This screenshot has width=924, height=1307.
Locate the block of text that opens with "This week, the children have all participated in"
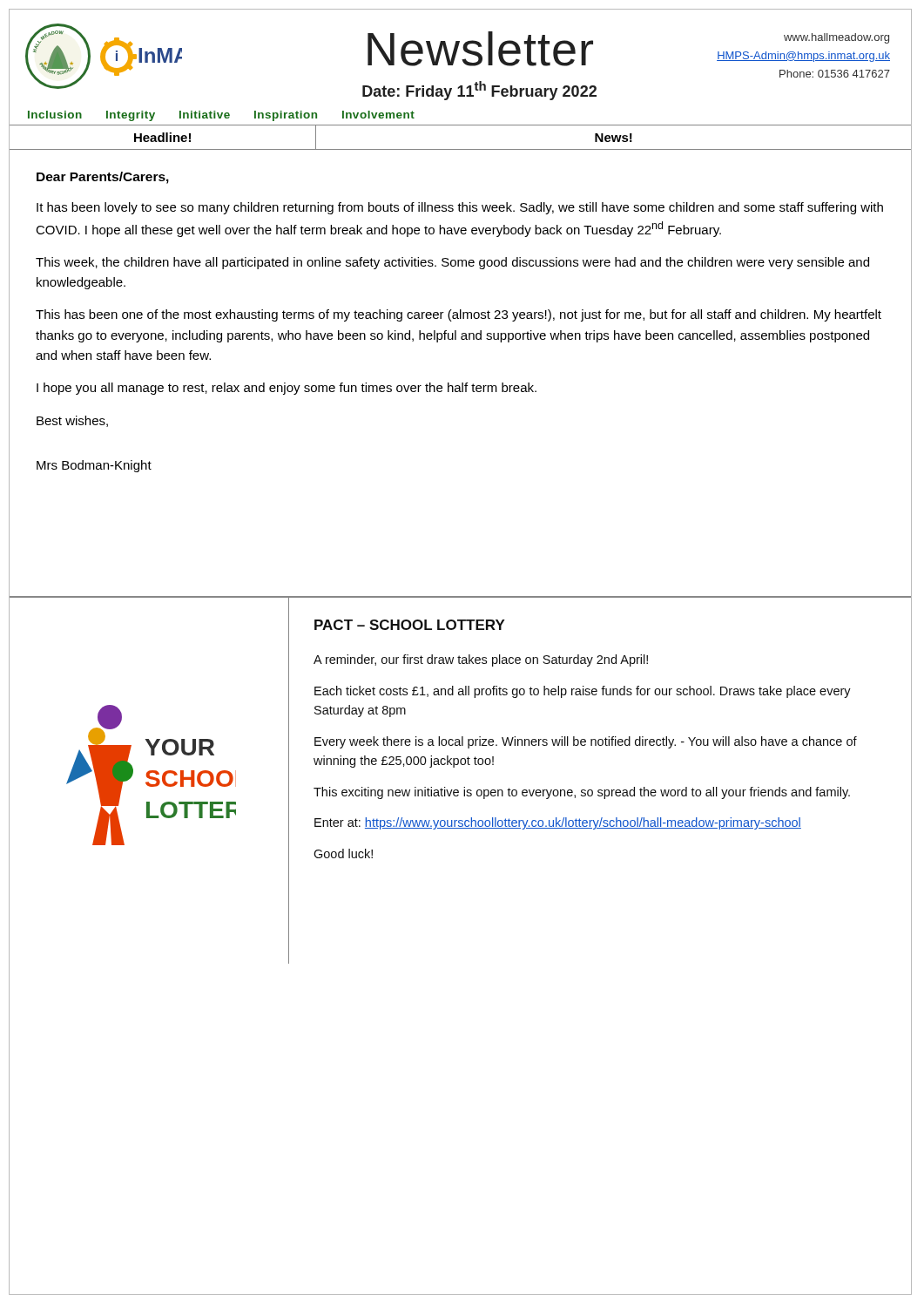point(453,272)
